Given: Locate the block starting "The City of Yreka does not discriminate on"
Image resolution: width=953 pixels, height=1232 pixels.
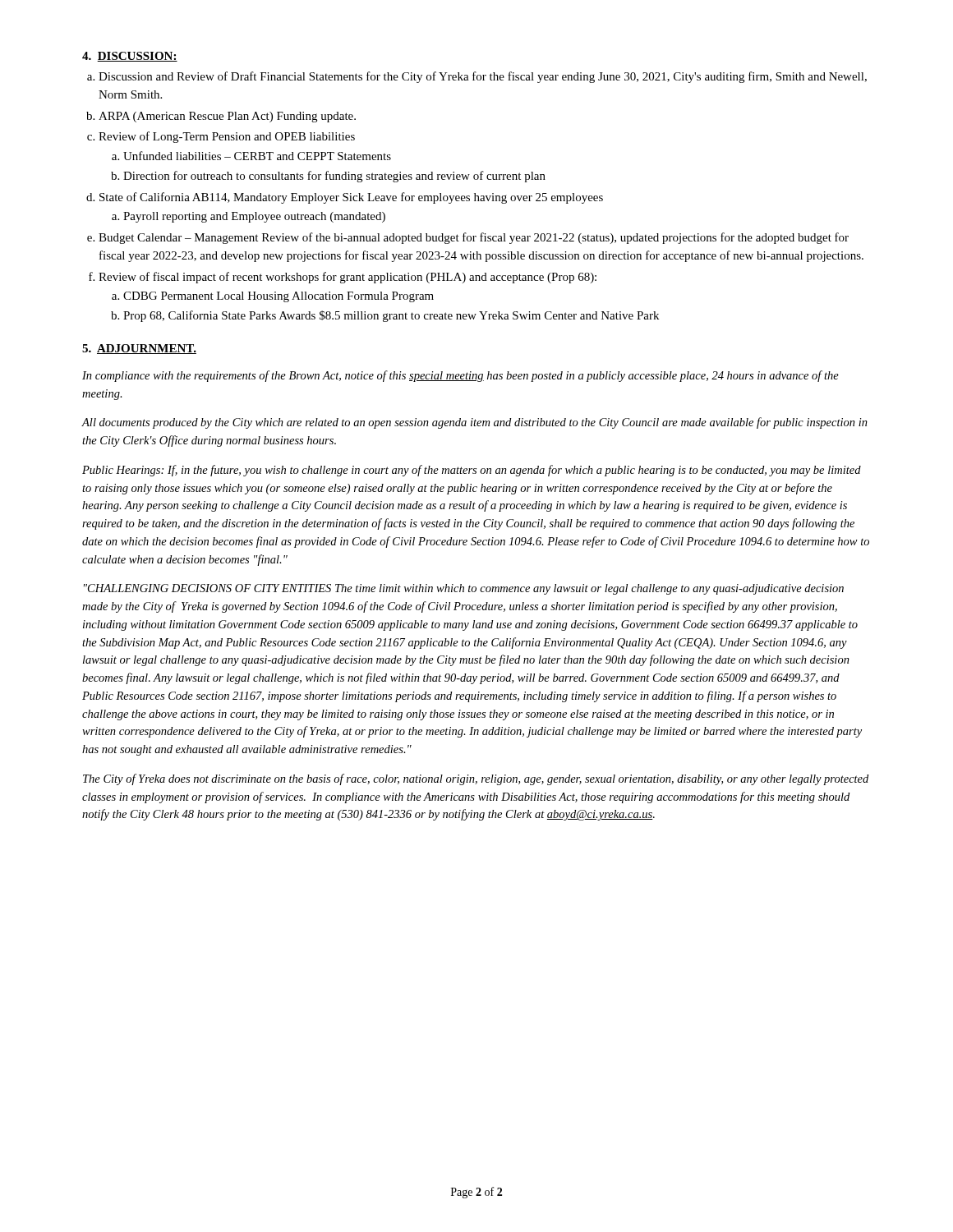Looking at the screenshot, I should [475, 796].
